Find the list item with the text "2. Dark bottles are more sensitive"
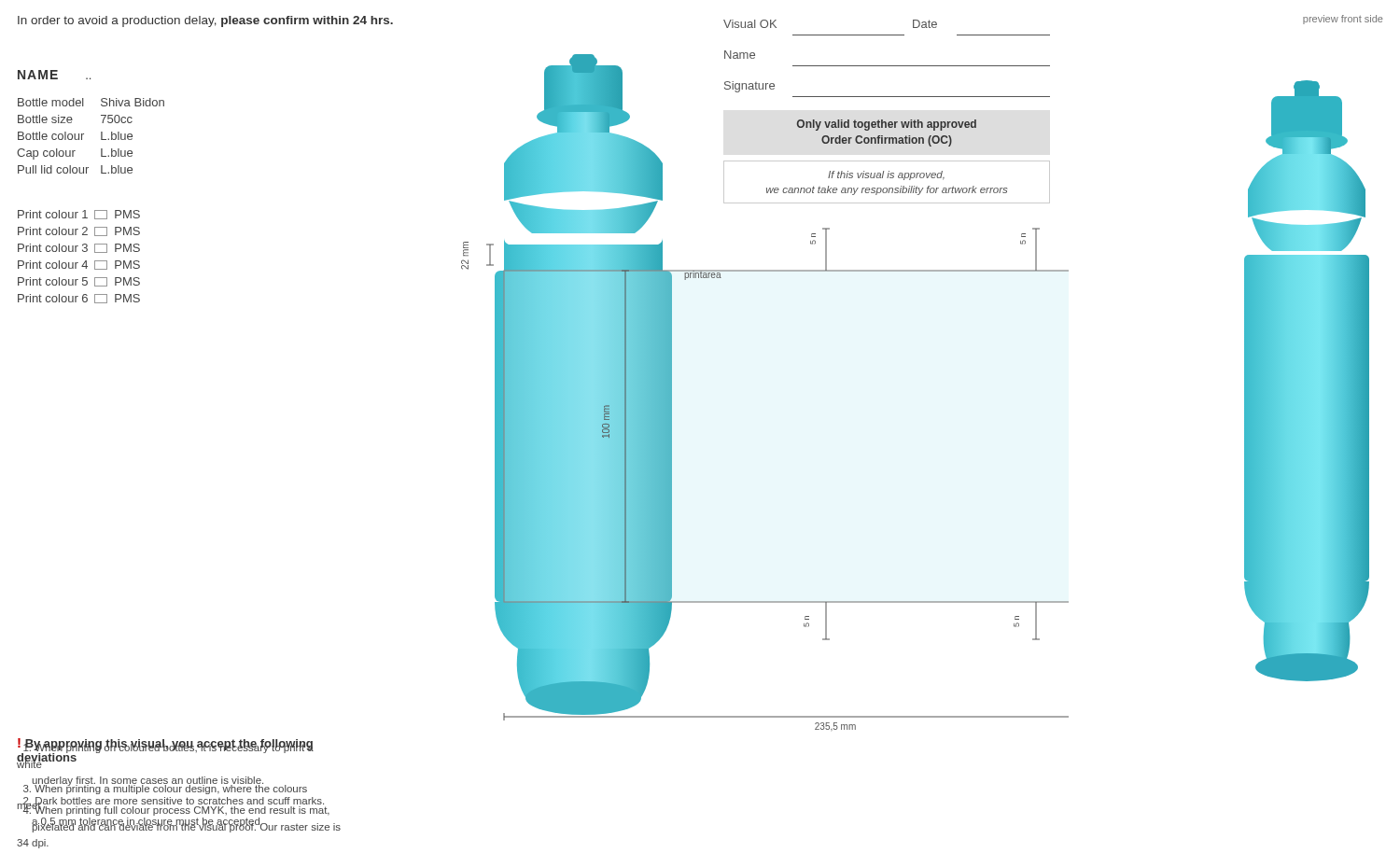The image size is (1400, 853). [171, 800]
